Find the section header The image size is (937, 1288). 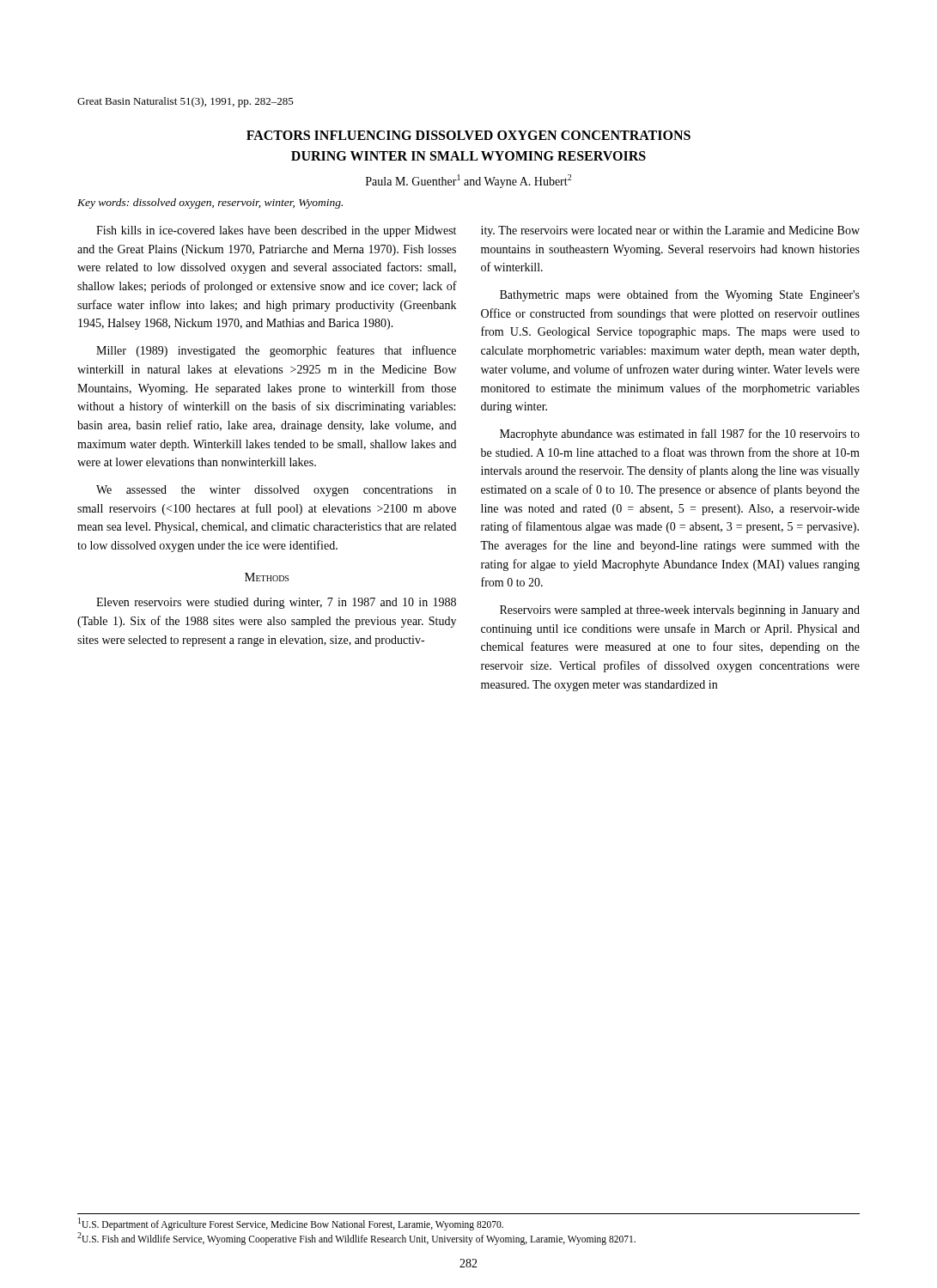point(267,577)
